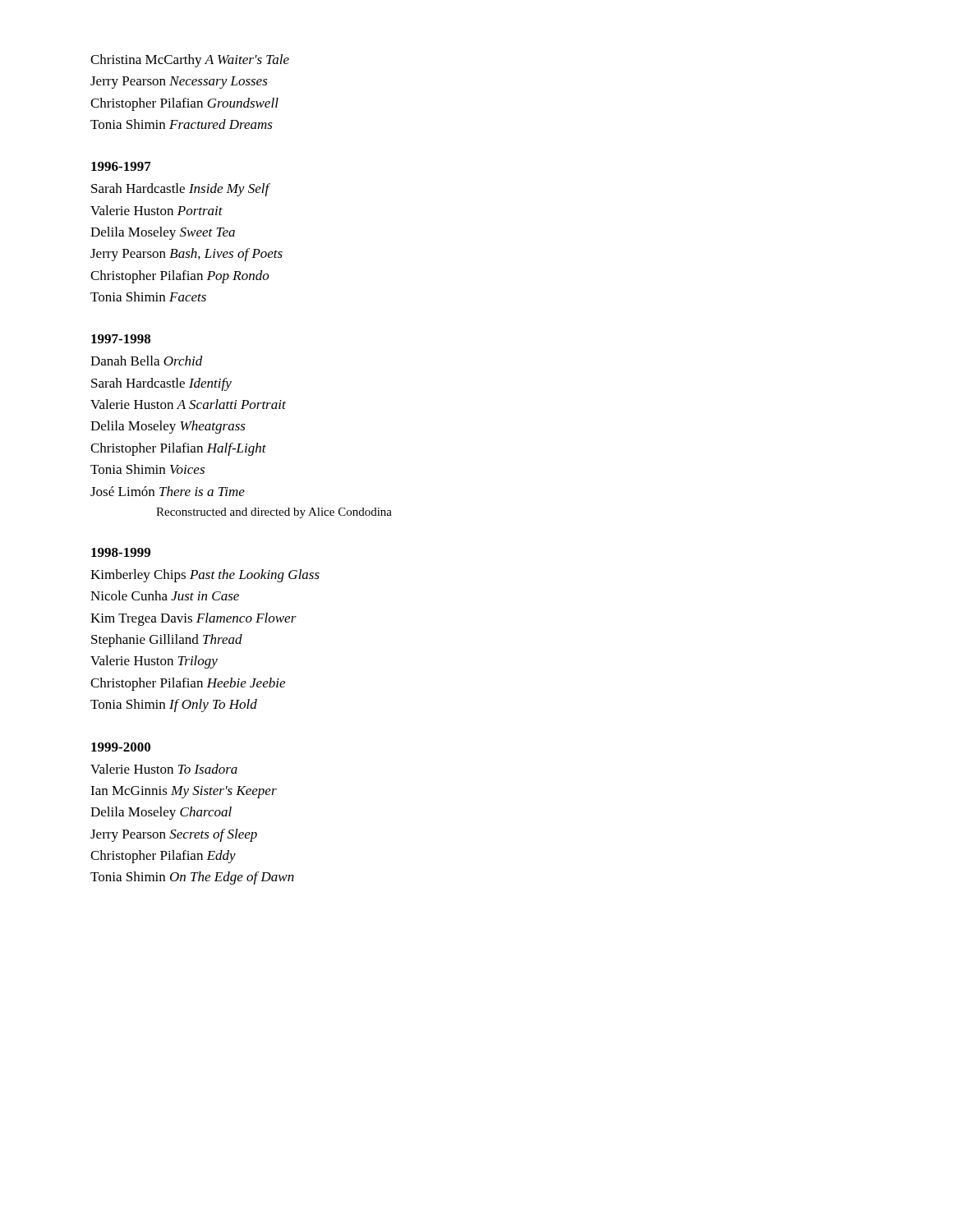Locate the text "Stephanie Gilliland Thread"

[x=166, y=640]
